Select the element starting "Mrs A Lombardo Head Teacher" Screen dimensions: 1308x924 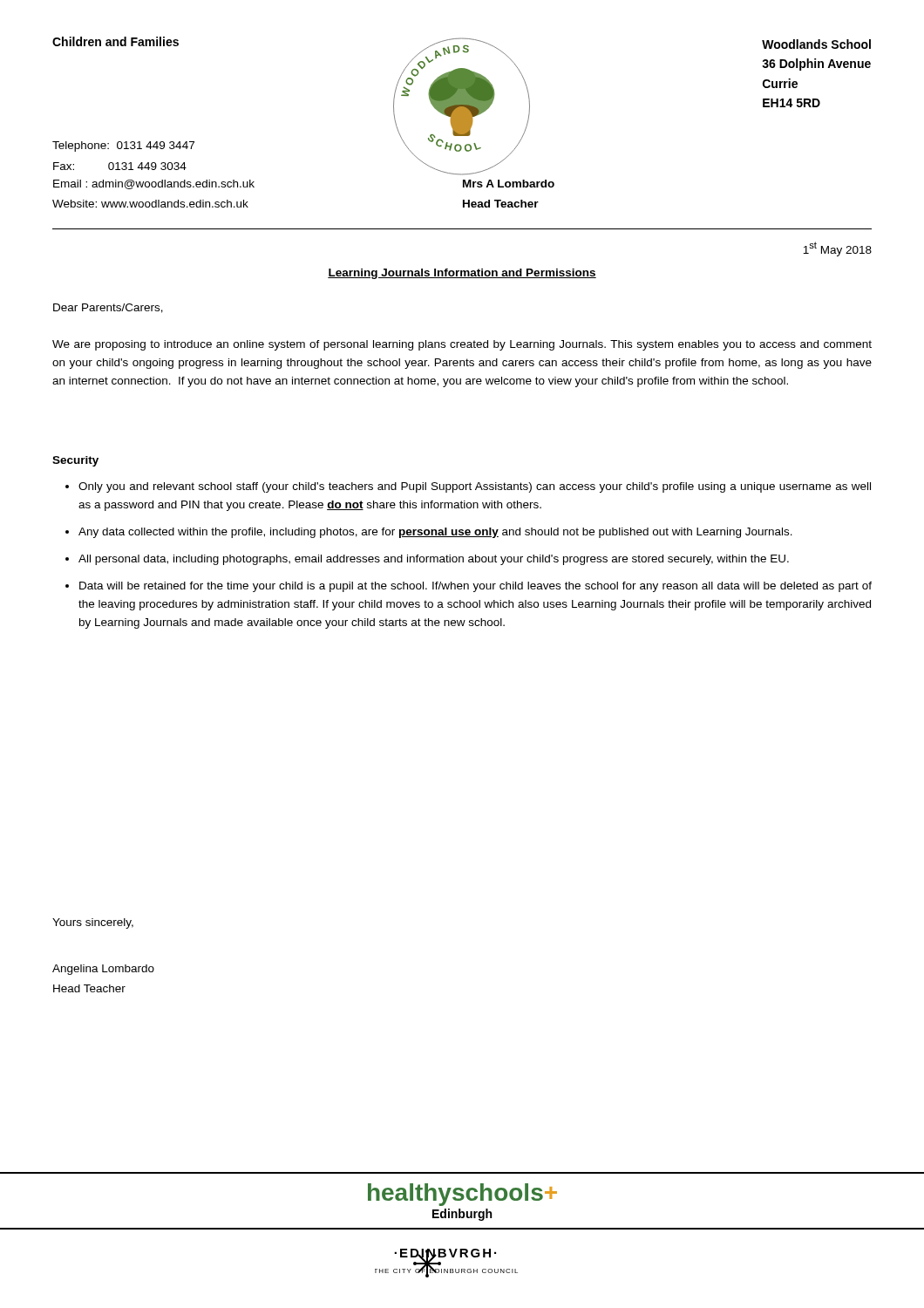click(508, 194)
